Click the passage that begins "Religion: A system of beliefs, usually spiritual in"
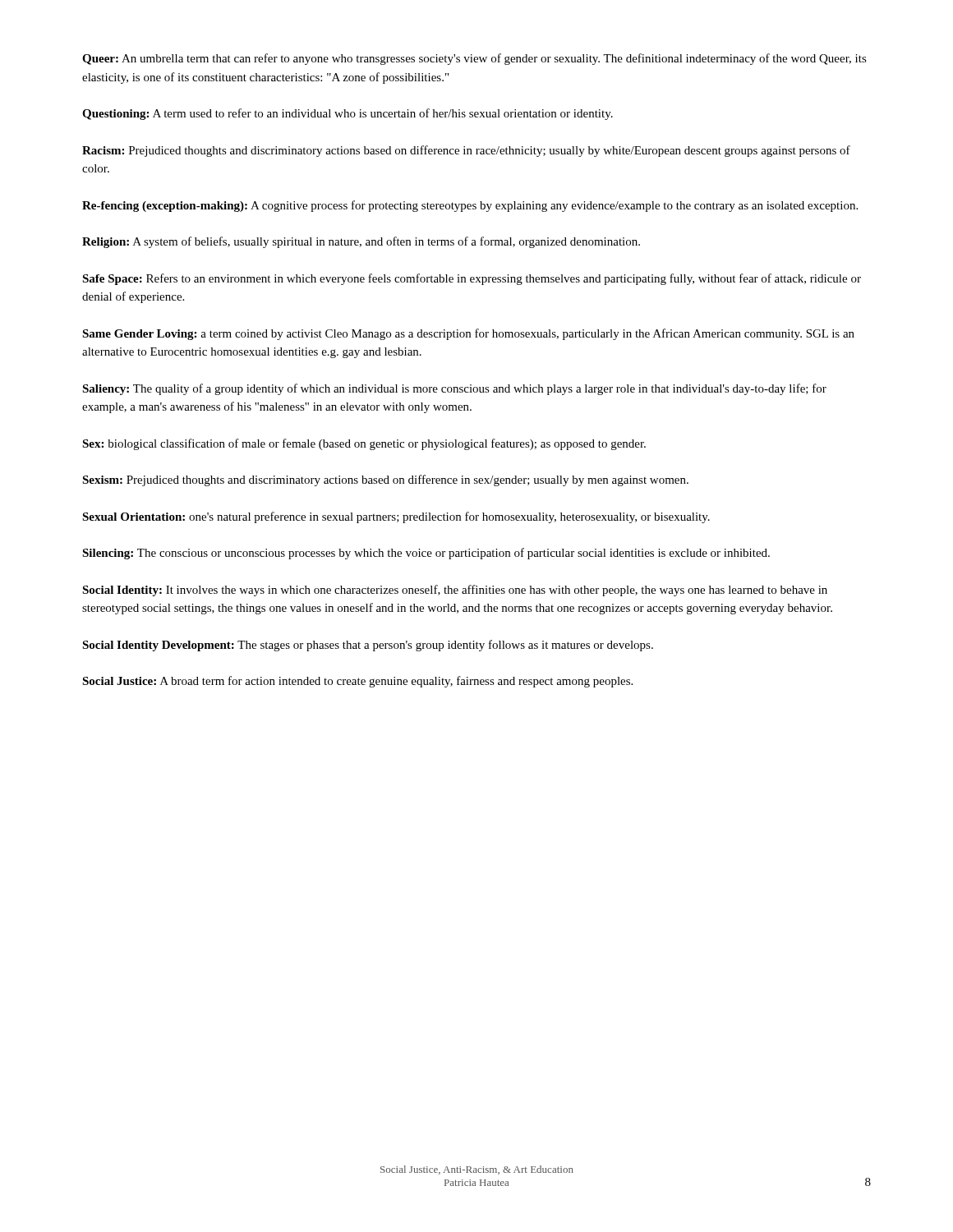953x1232 pixels. [361, 241]
